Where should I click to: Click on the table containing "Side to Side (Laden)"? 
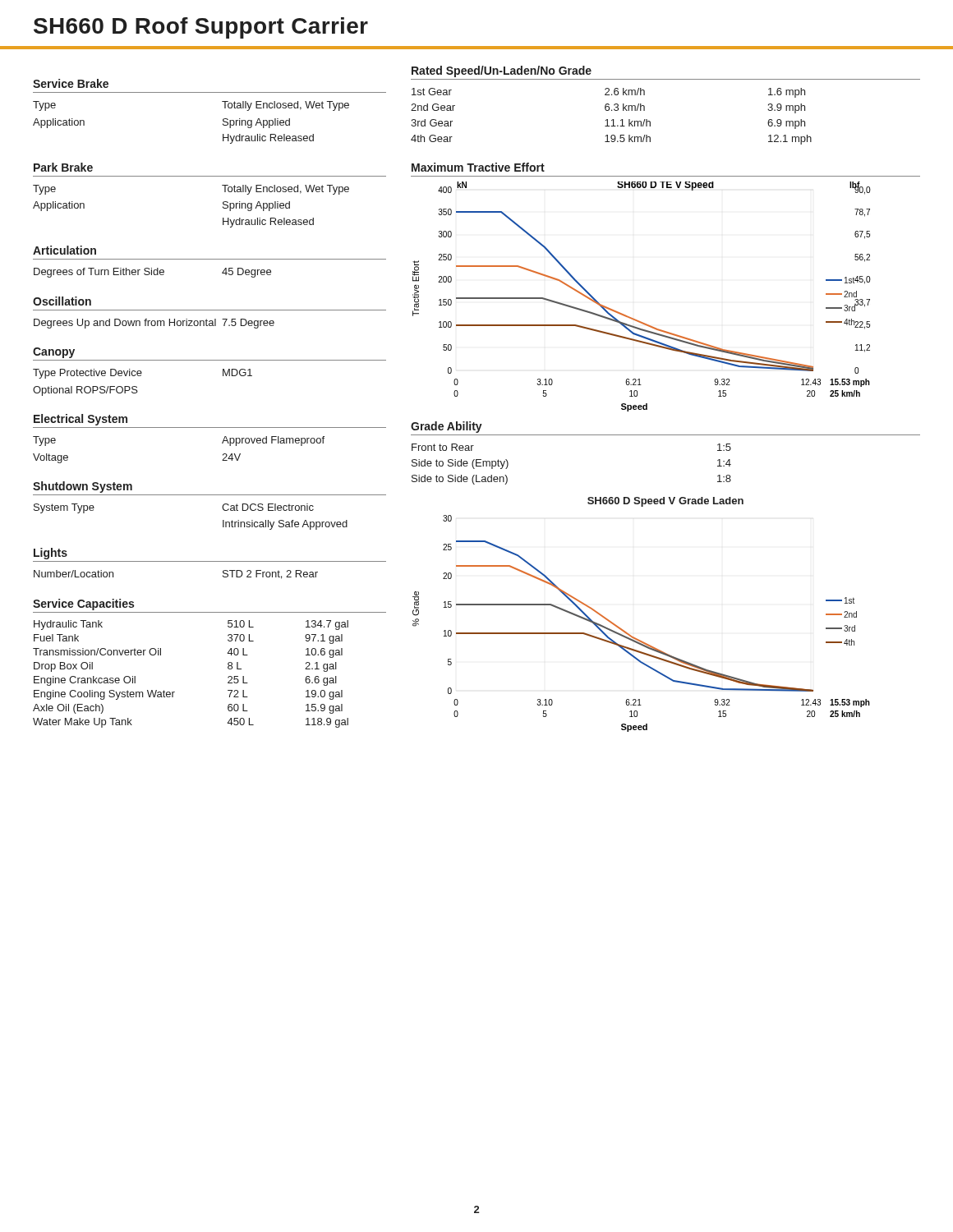coord(665,463)
